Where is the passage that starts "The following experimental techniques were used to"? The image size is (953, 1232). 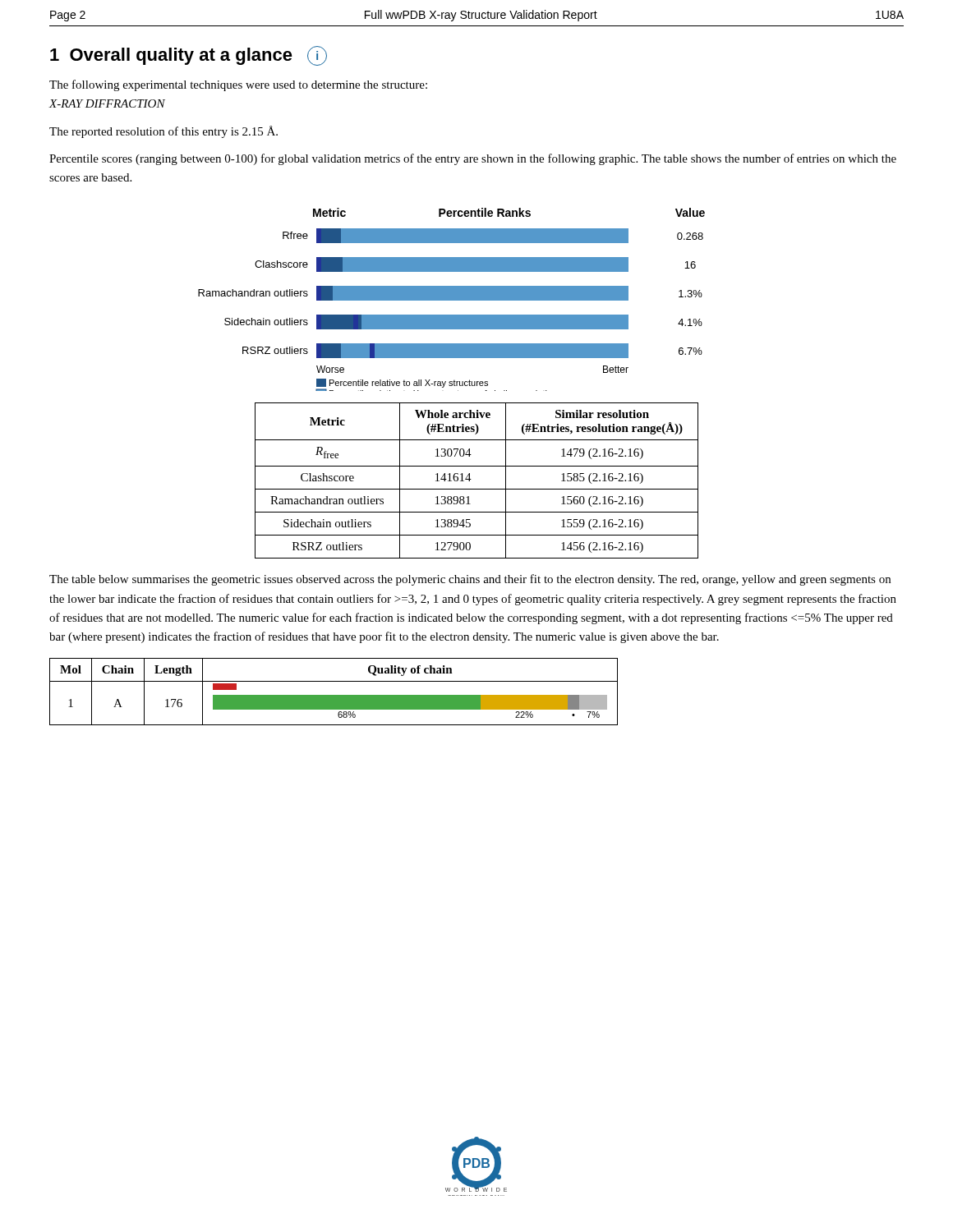pos(239,94)
